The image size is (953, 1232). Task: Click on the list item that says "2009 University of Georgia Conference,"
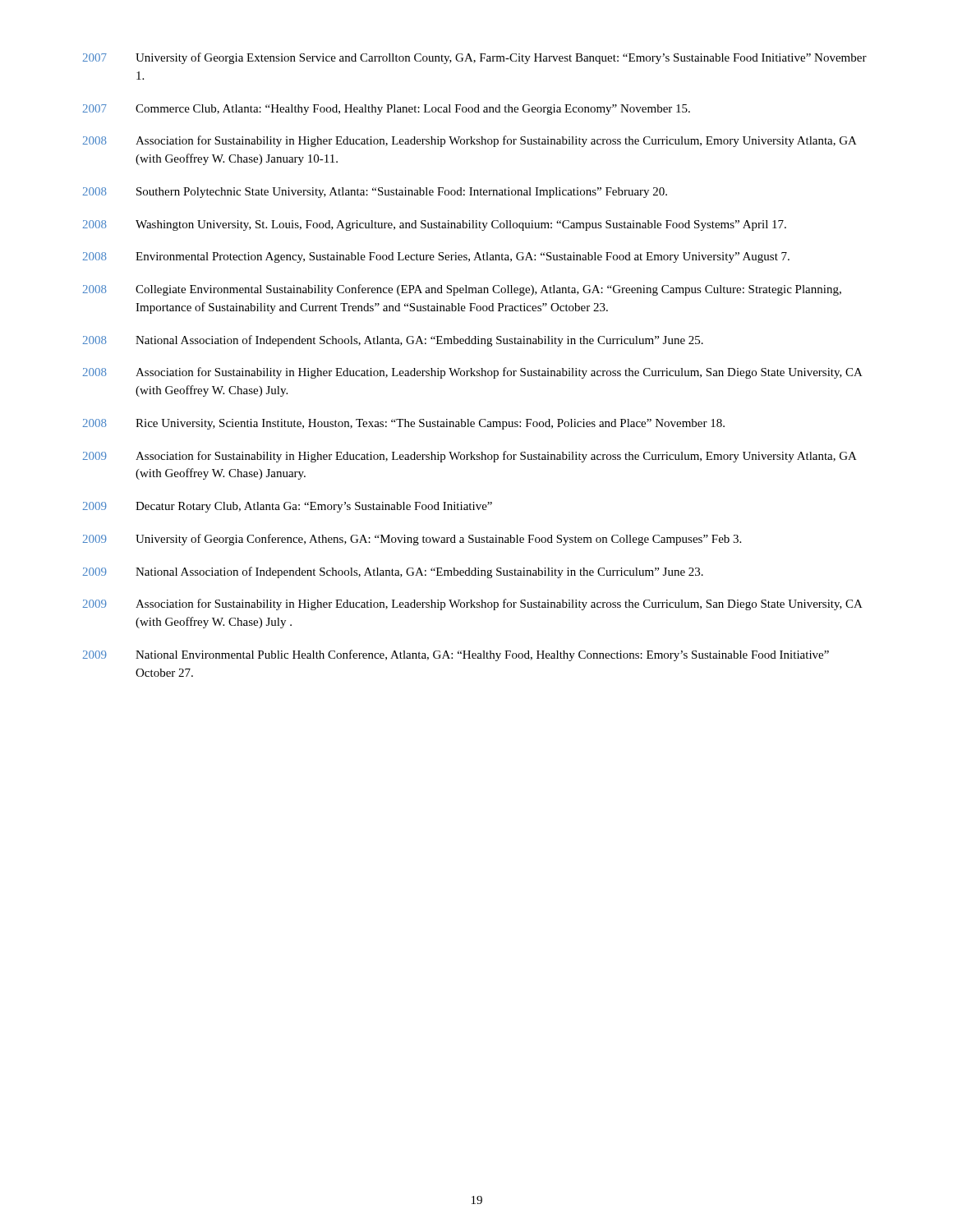pos(476,539)
